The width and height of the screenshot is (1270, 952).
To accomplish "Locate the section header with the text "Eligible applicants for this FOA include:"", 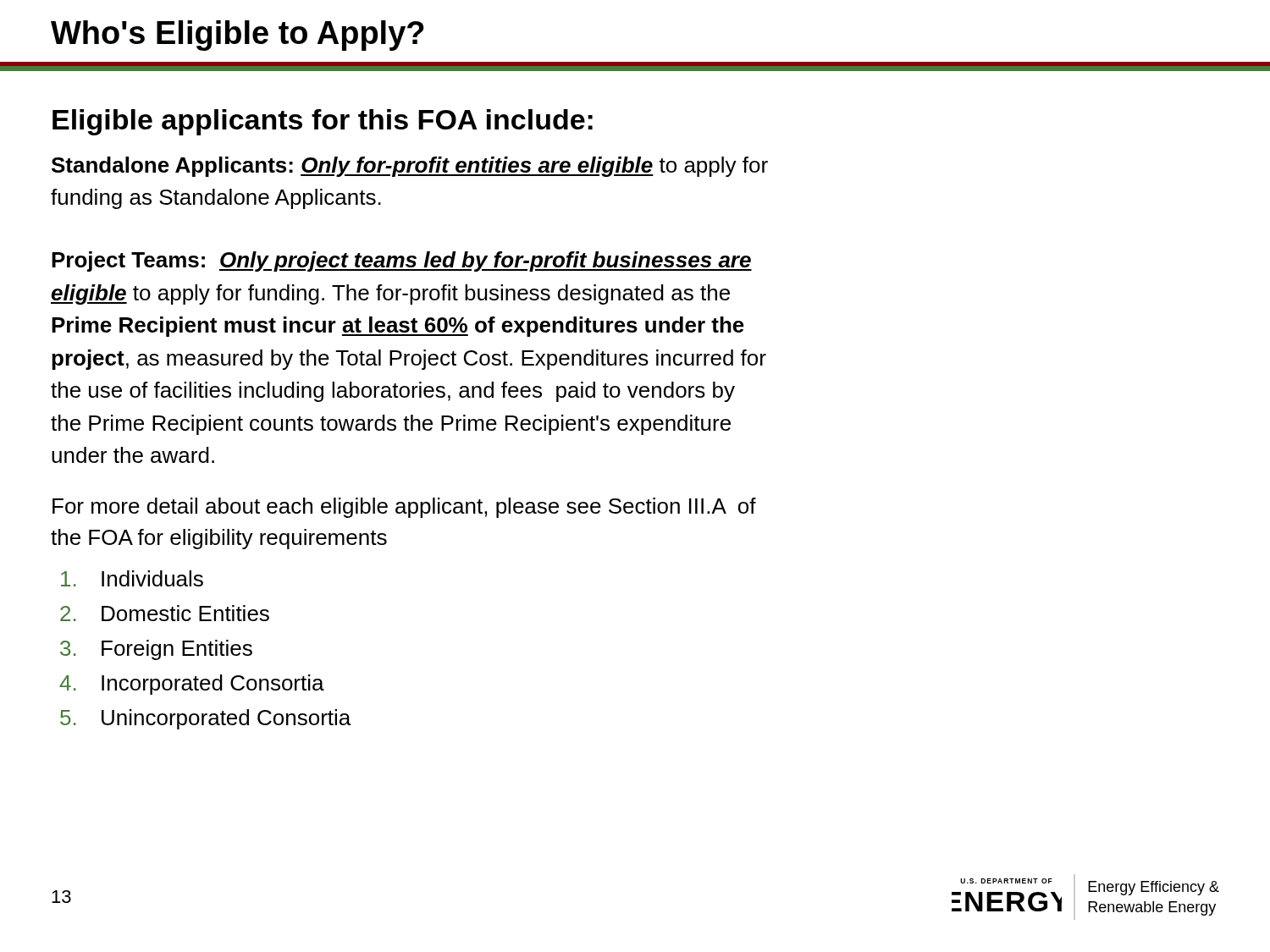I will (x=323, y=119).
